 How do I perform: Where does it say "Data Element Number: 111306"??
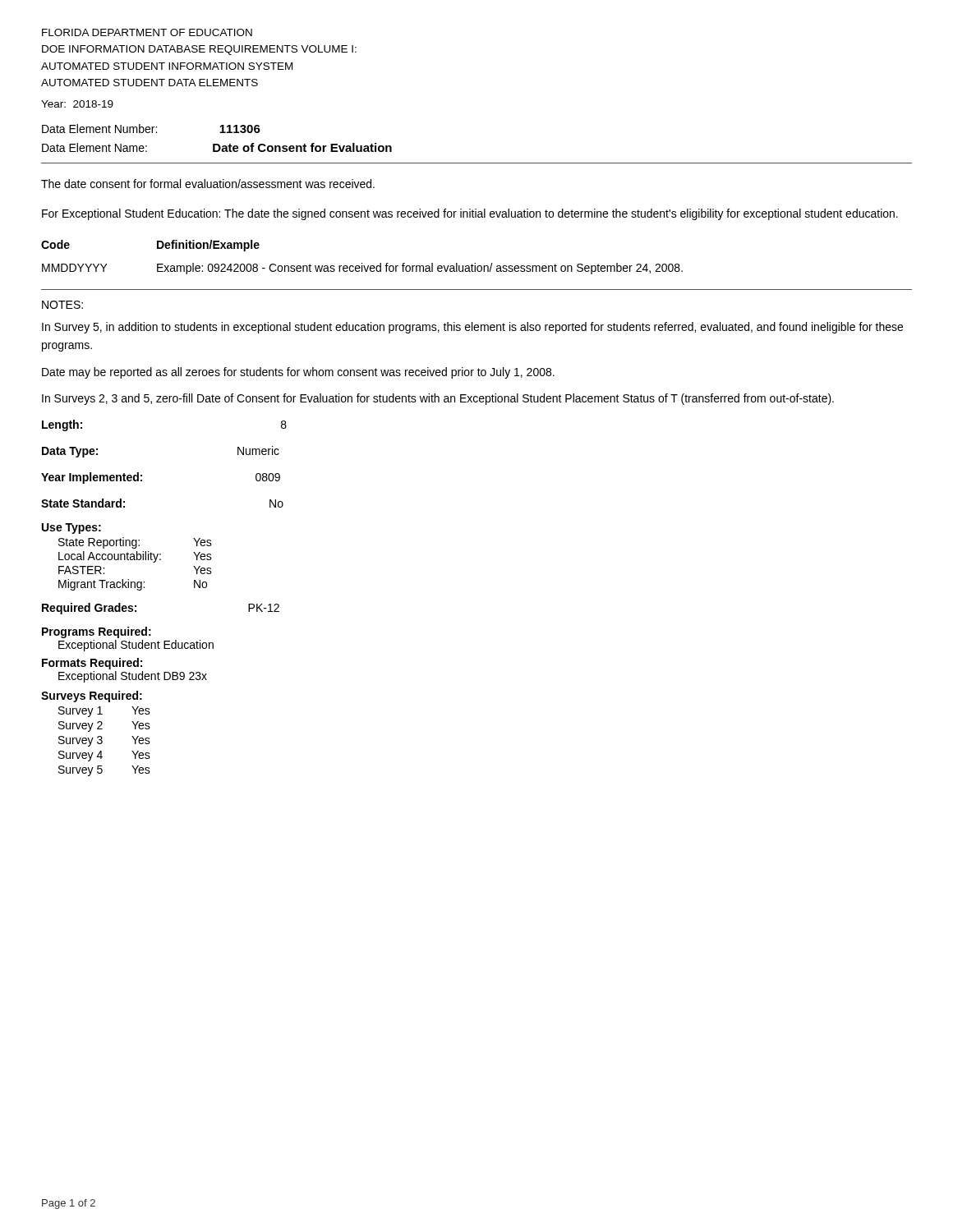151,129
